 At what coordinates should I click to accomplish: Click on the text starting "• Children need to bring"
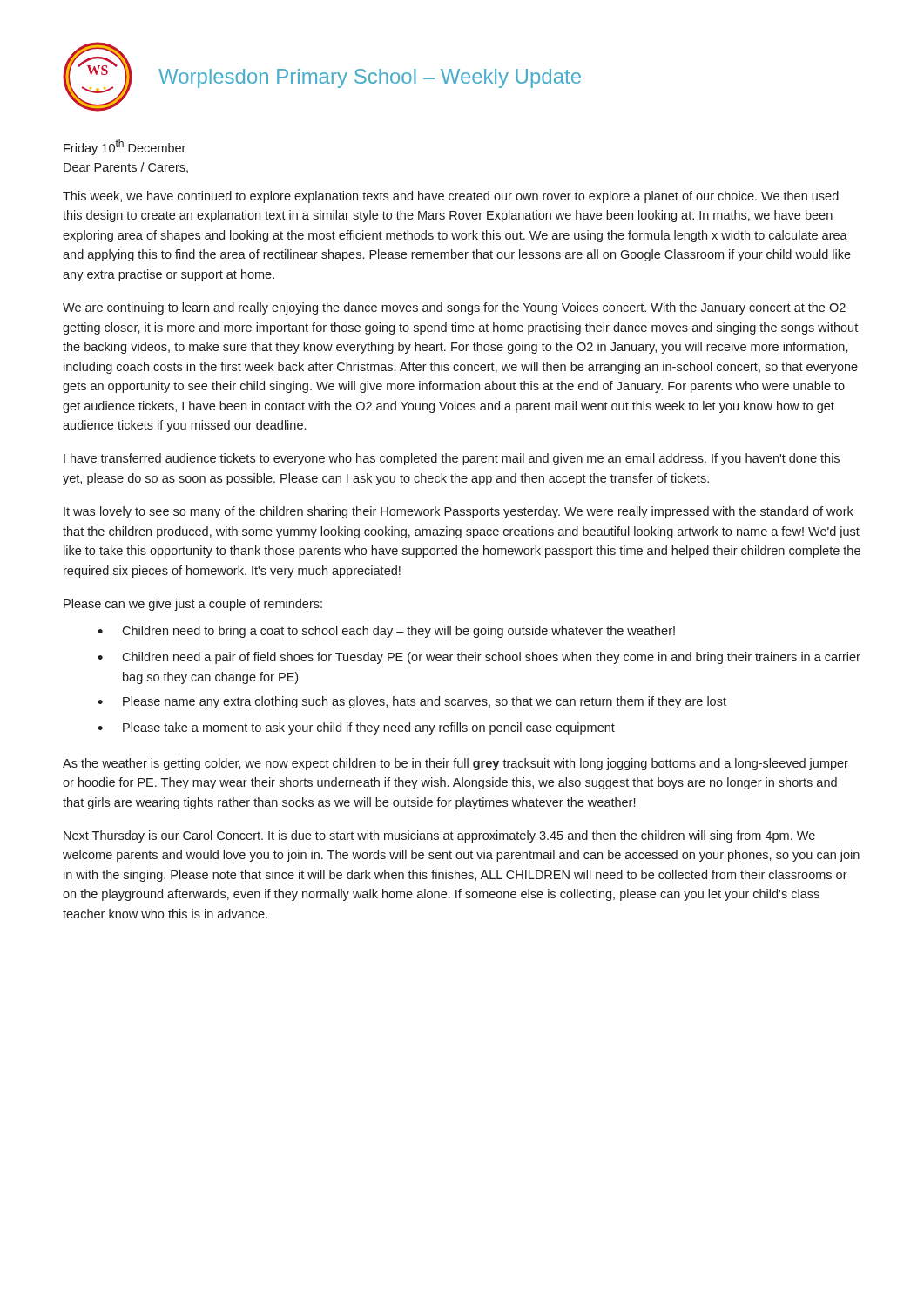tap(387, 632)
